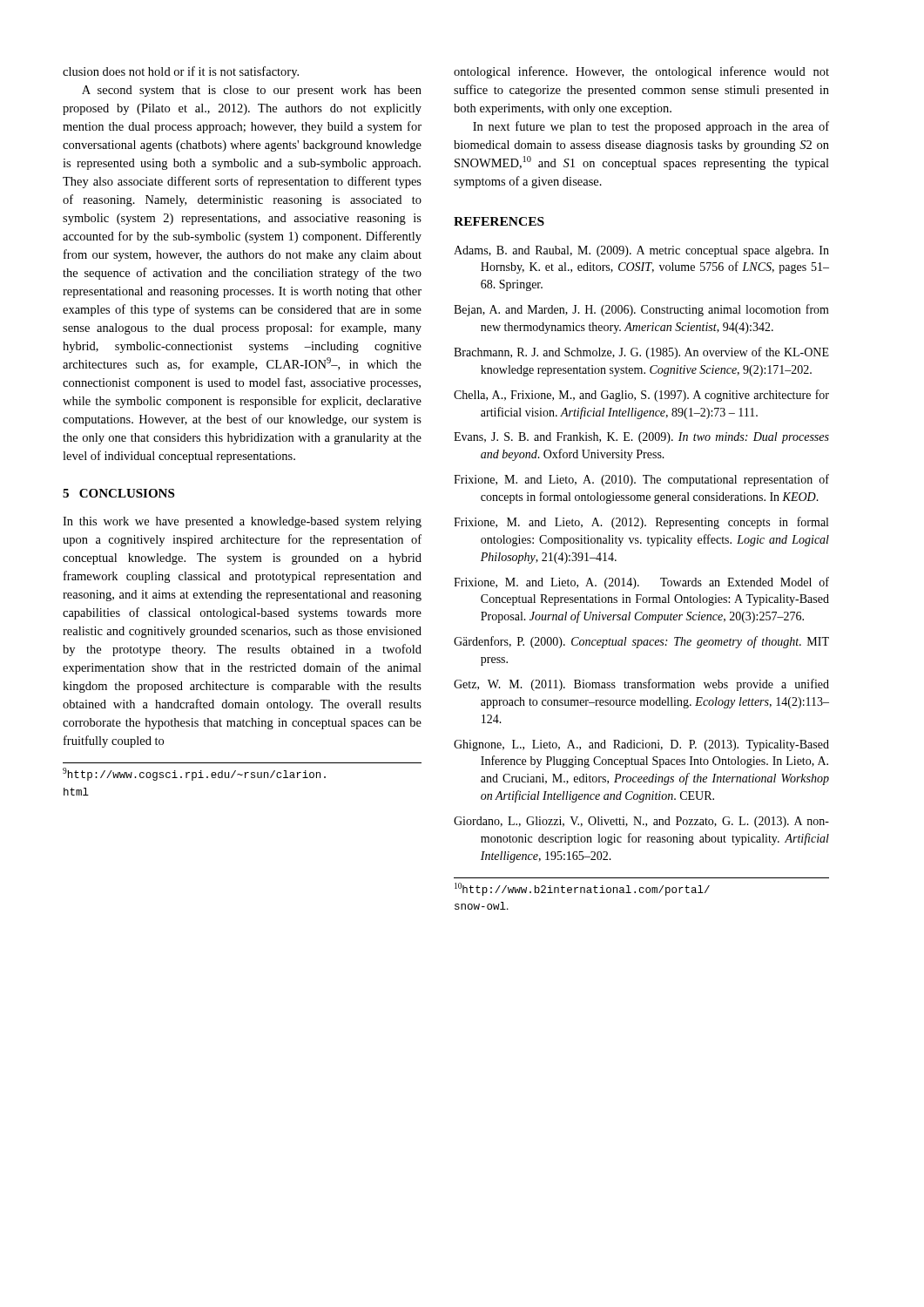Navigate to the region starting "Brachmann, R. J. and Schmolze, J. G."
Screen dimensions: 1307x924
(x=641, y=361)
